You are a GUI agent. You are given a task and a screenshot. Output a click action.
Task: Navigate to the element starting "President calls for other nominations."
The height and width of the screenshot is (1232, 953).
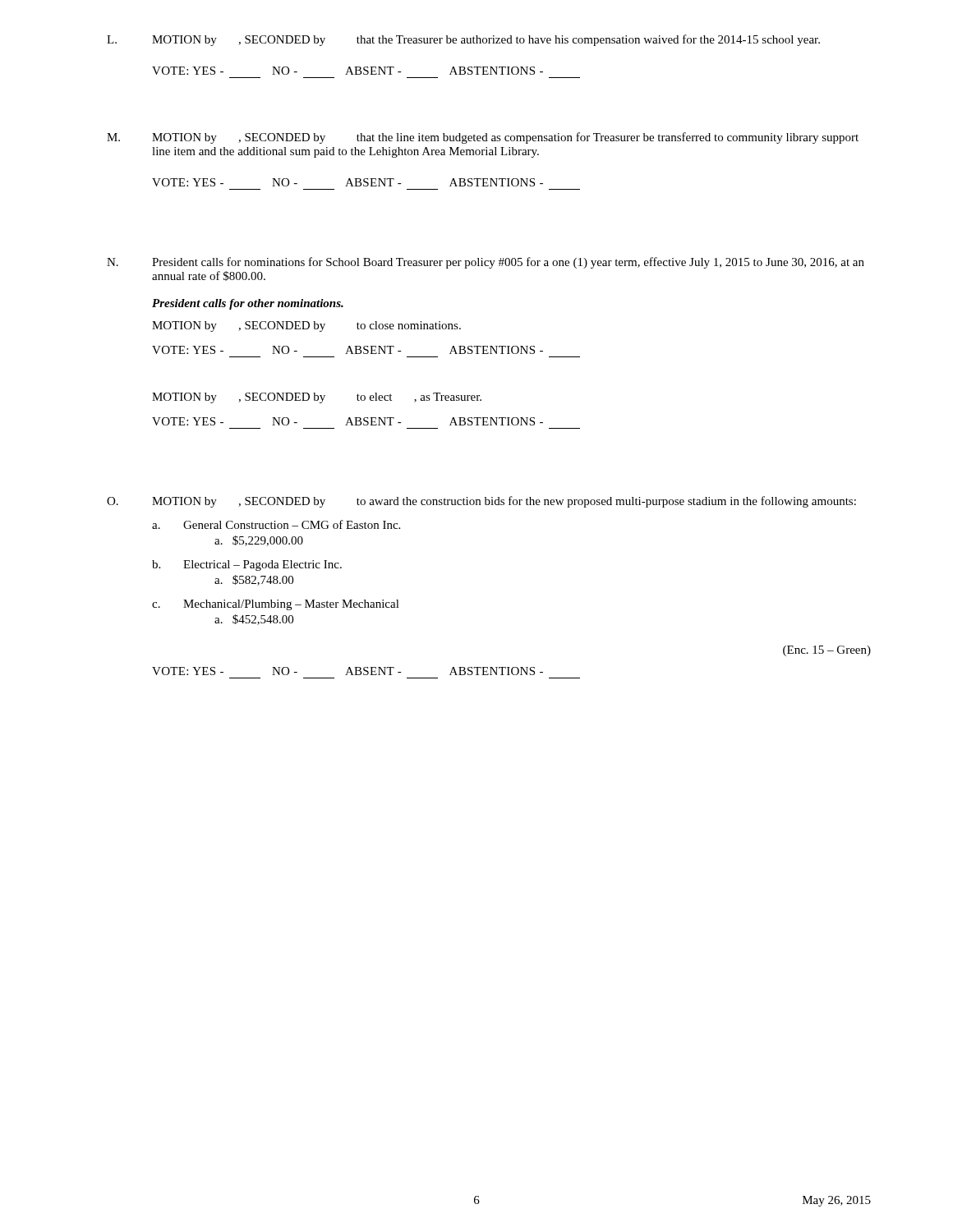248,303
